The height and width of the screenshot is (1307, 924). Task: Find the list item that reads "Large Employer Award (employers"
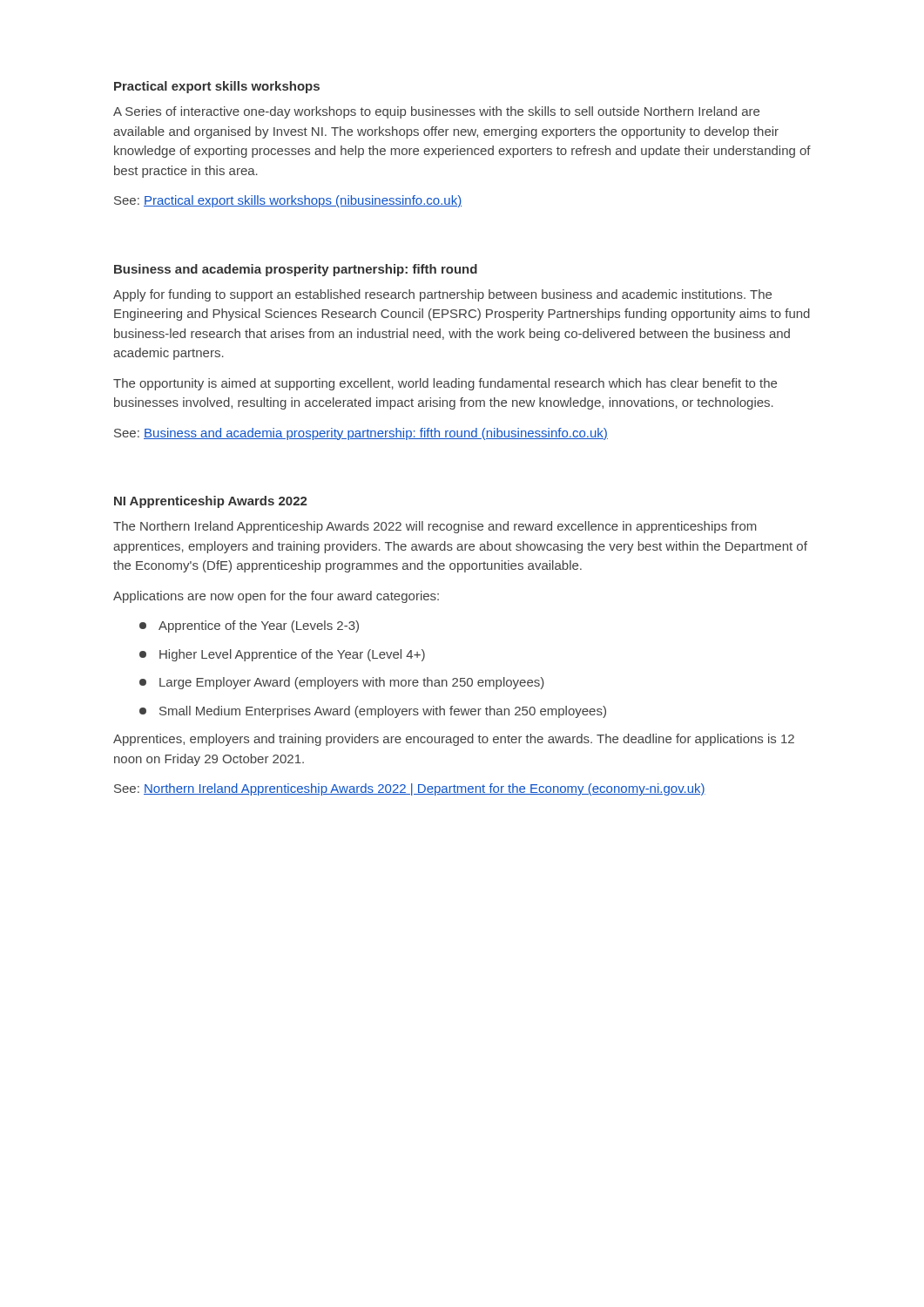point(342,683)
